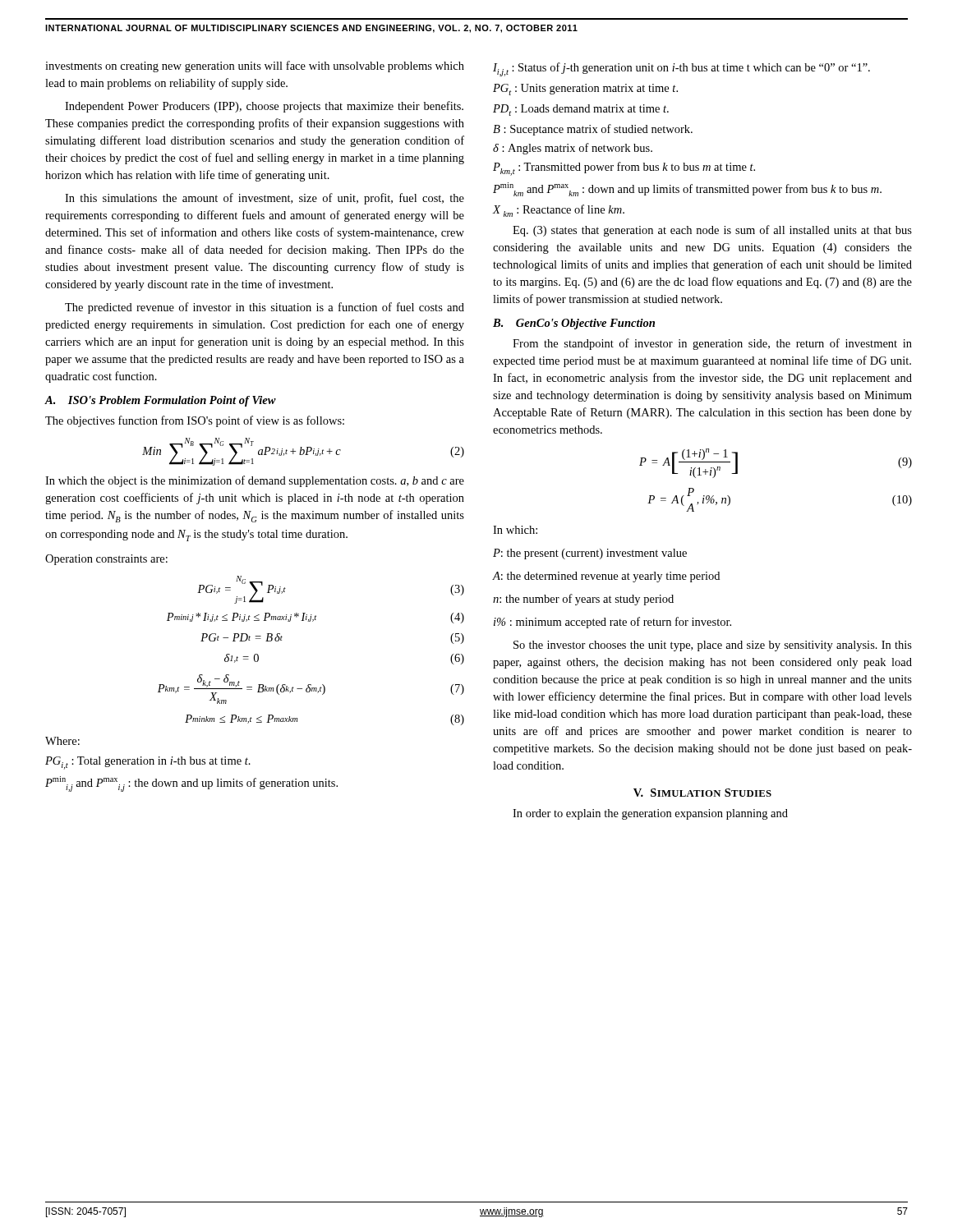Point to the block beginning "Ii,j,t : Status of j-th"
953x1232 pixels.
[702, 184]
